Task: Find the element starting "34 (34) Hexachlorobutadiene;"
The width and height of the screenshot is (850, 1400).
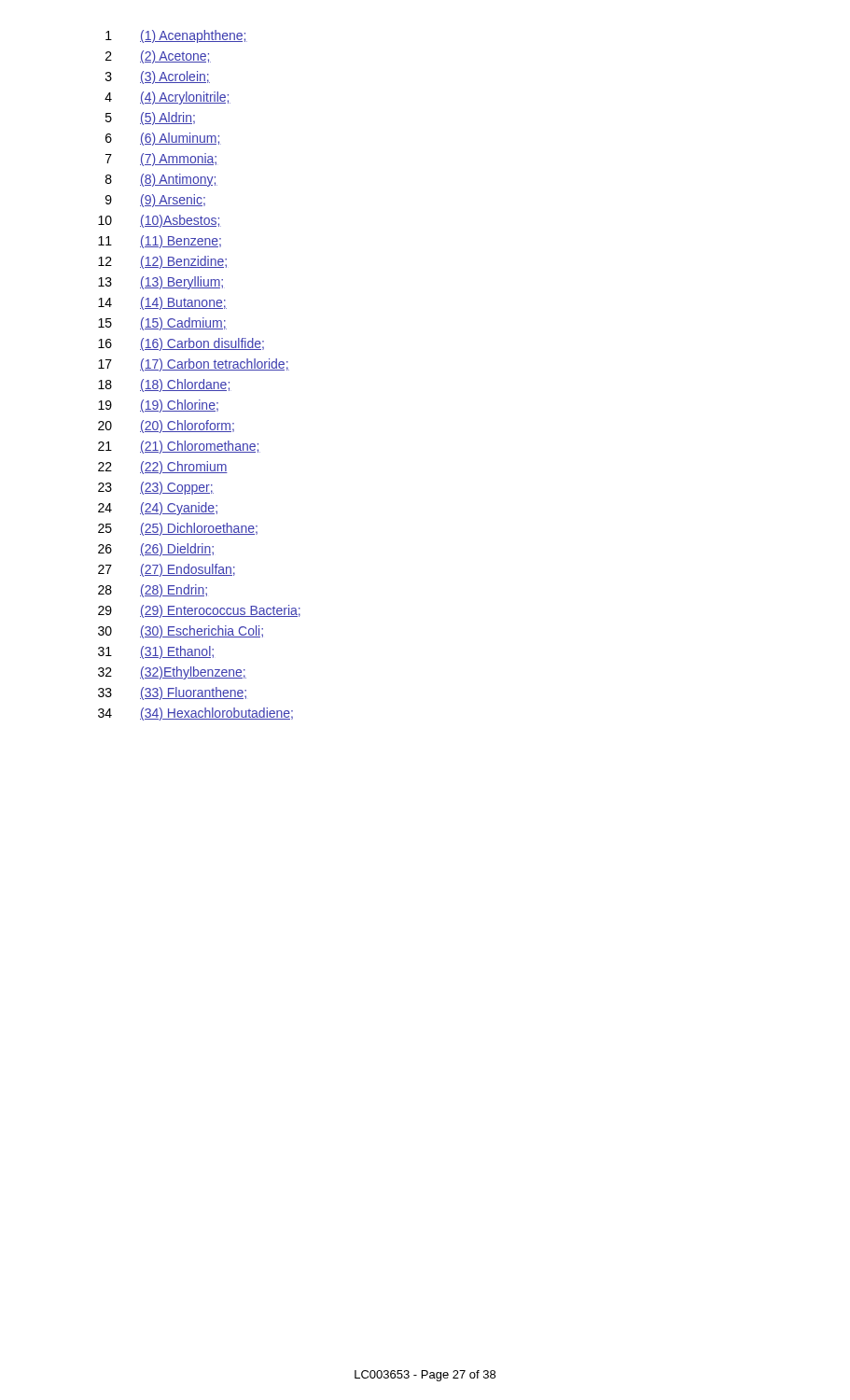Action: coord(175,713)
